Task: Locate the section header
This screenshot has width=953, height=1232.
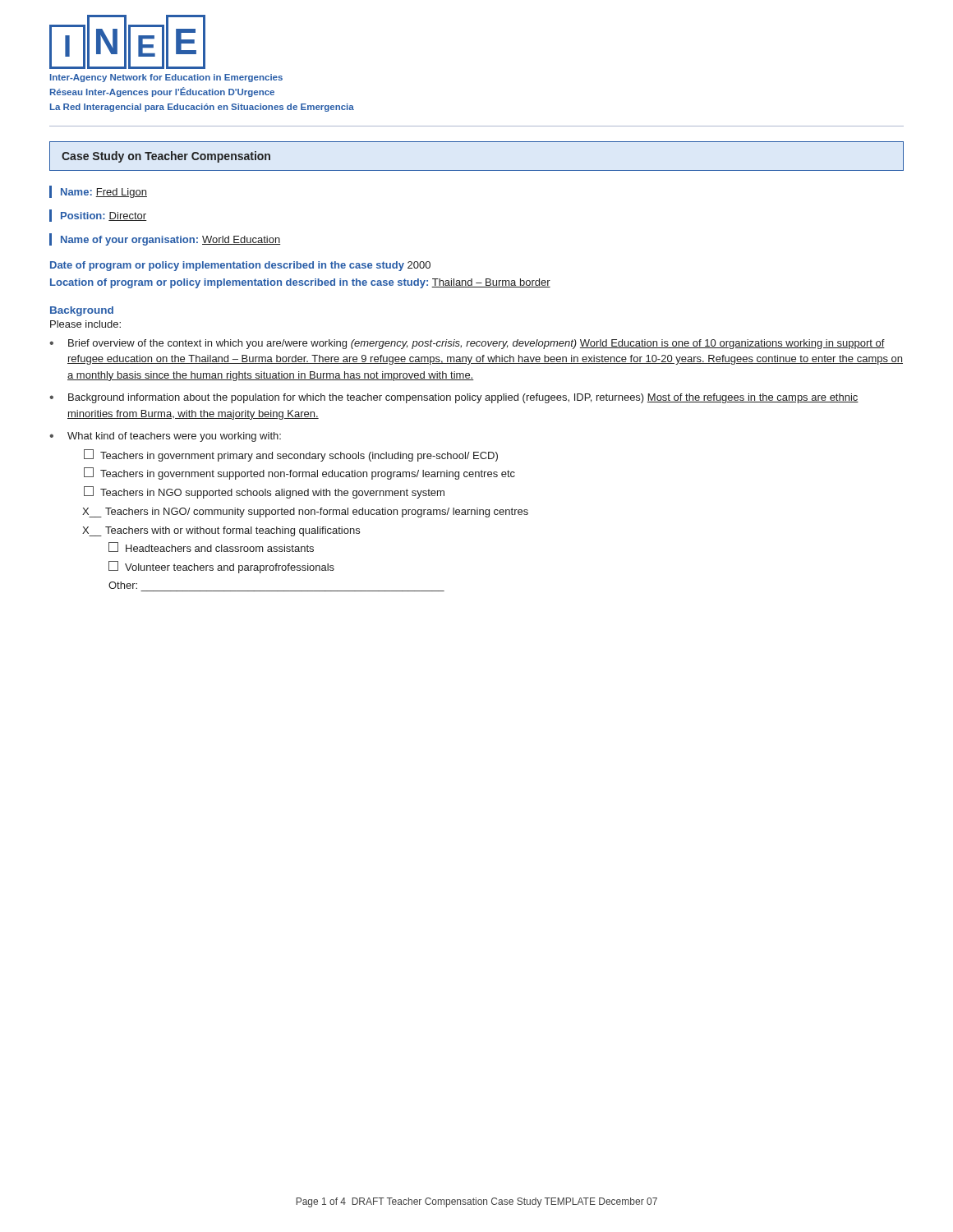Action: [x=82, y=310]
